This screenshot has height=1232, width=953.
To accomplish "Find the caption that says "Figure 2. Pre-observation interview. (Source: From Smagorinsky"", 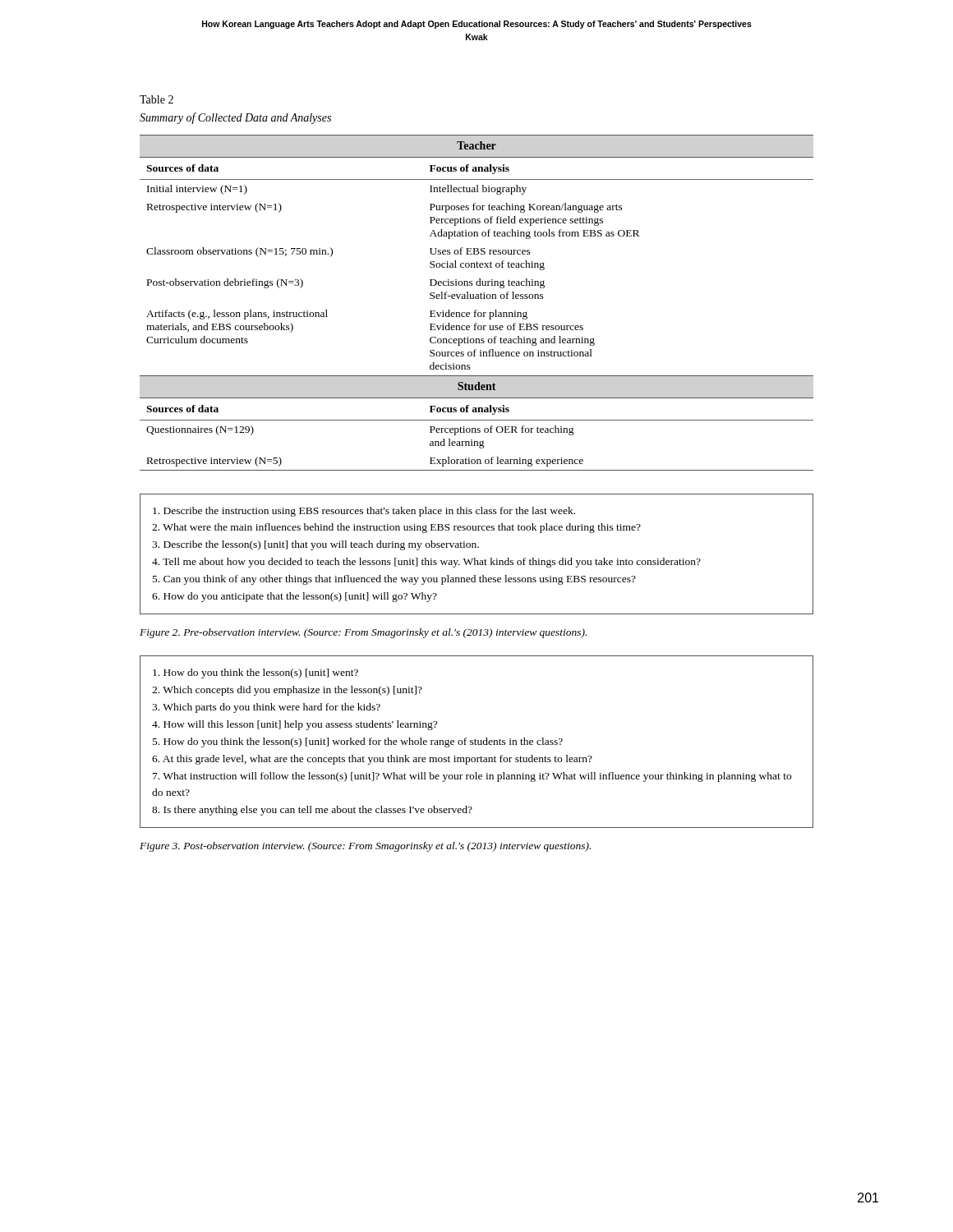I will click(x=364, y=632).
